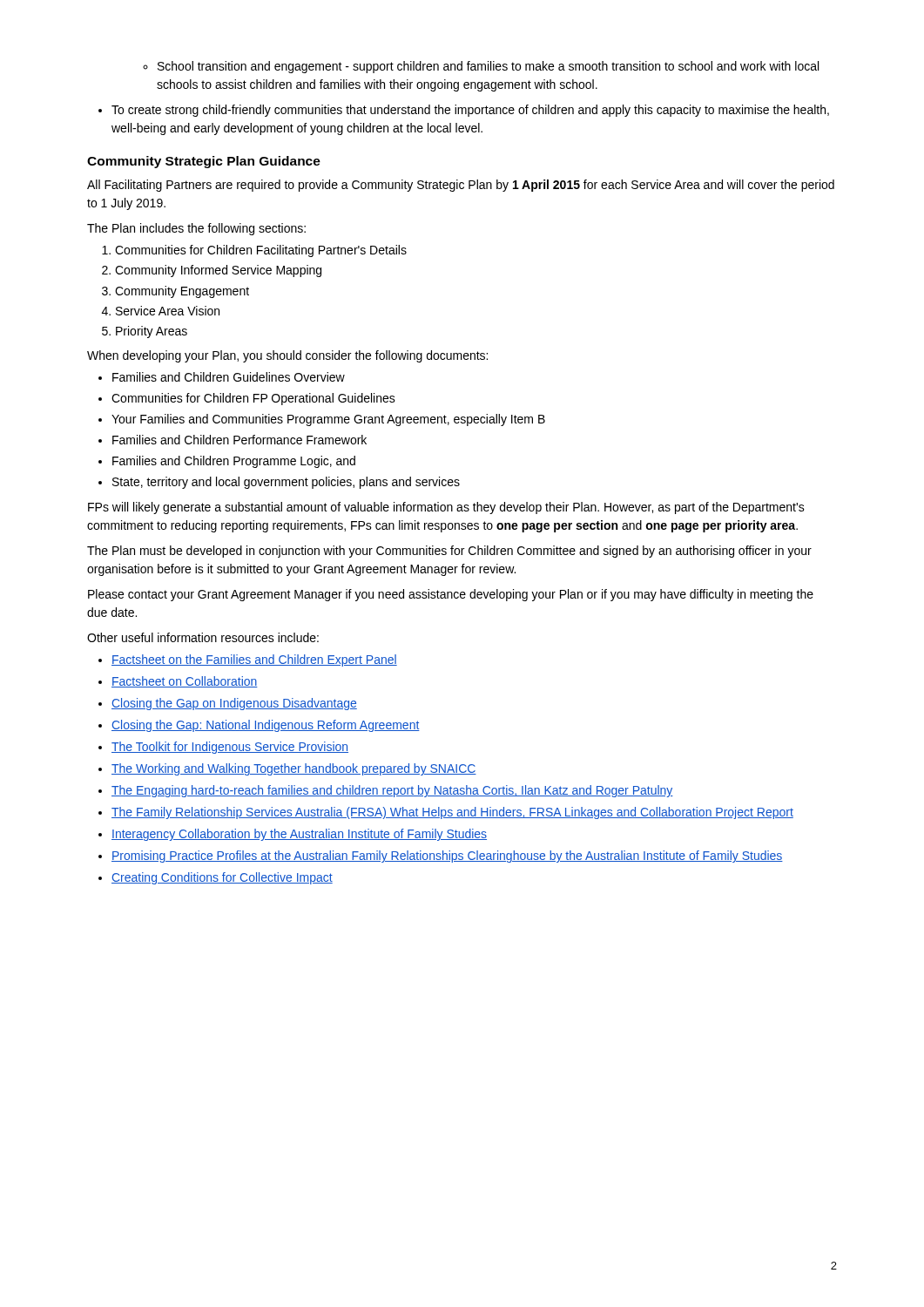Viewport: 924px width, 1307px height.
Task: Find the element starting "The Plan includes the following sections:"
Action: click(197, 228)
